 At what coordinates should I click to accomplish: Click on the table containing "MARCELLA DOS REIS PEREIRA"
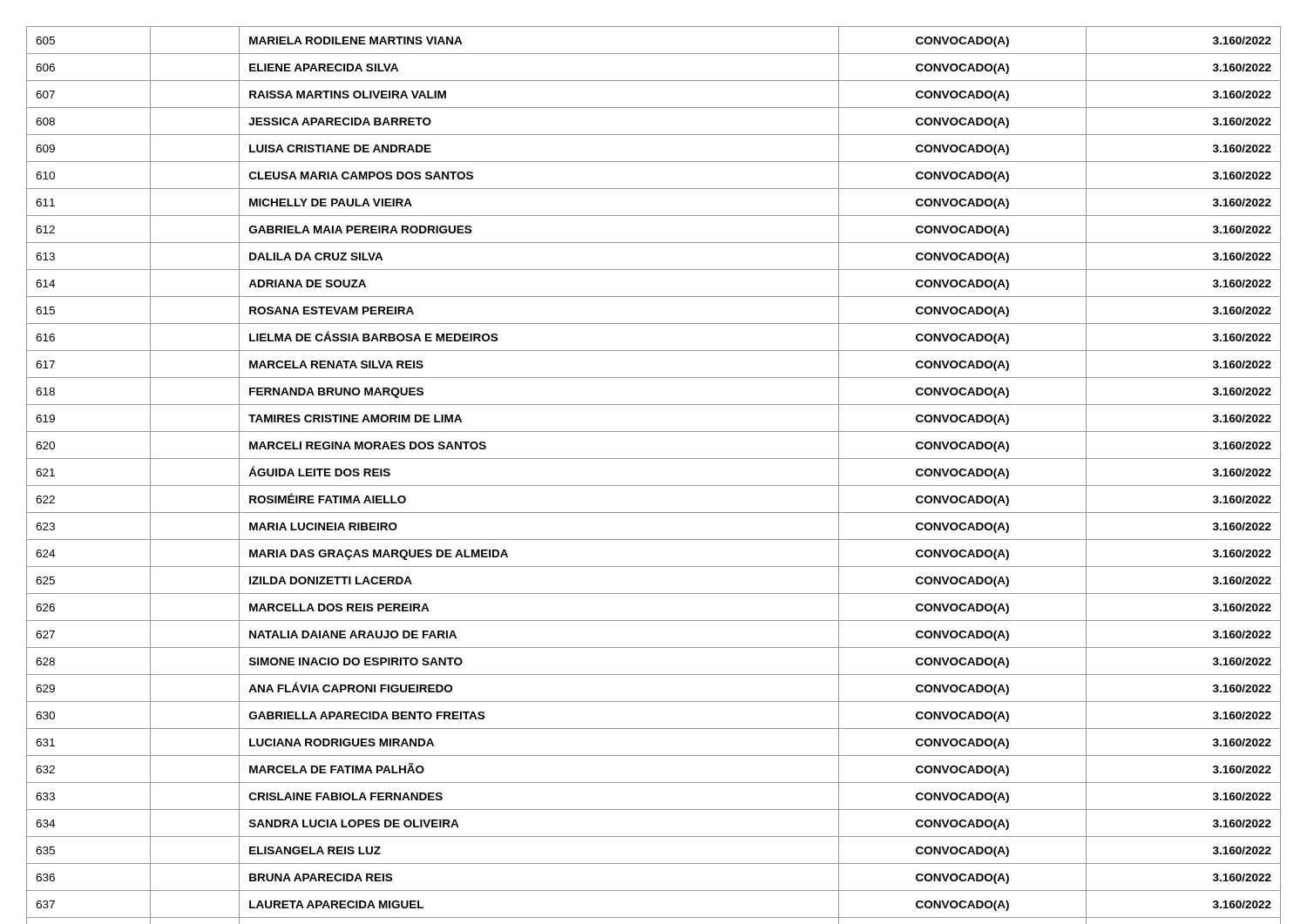coord(654,475)
